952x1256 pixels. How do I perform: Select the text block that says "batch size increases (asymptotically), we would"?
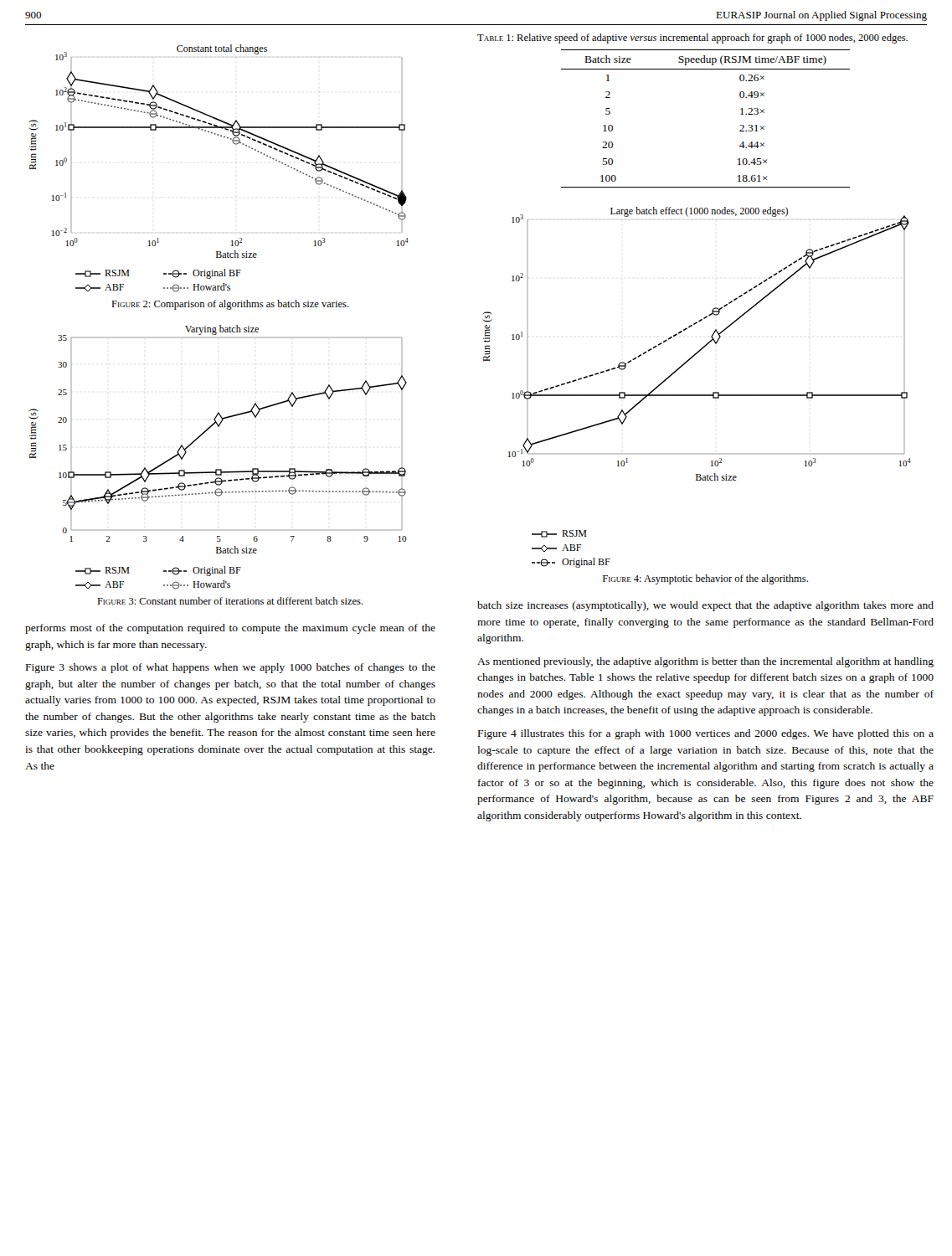pyautogui.click(x=705, y=621)
